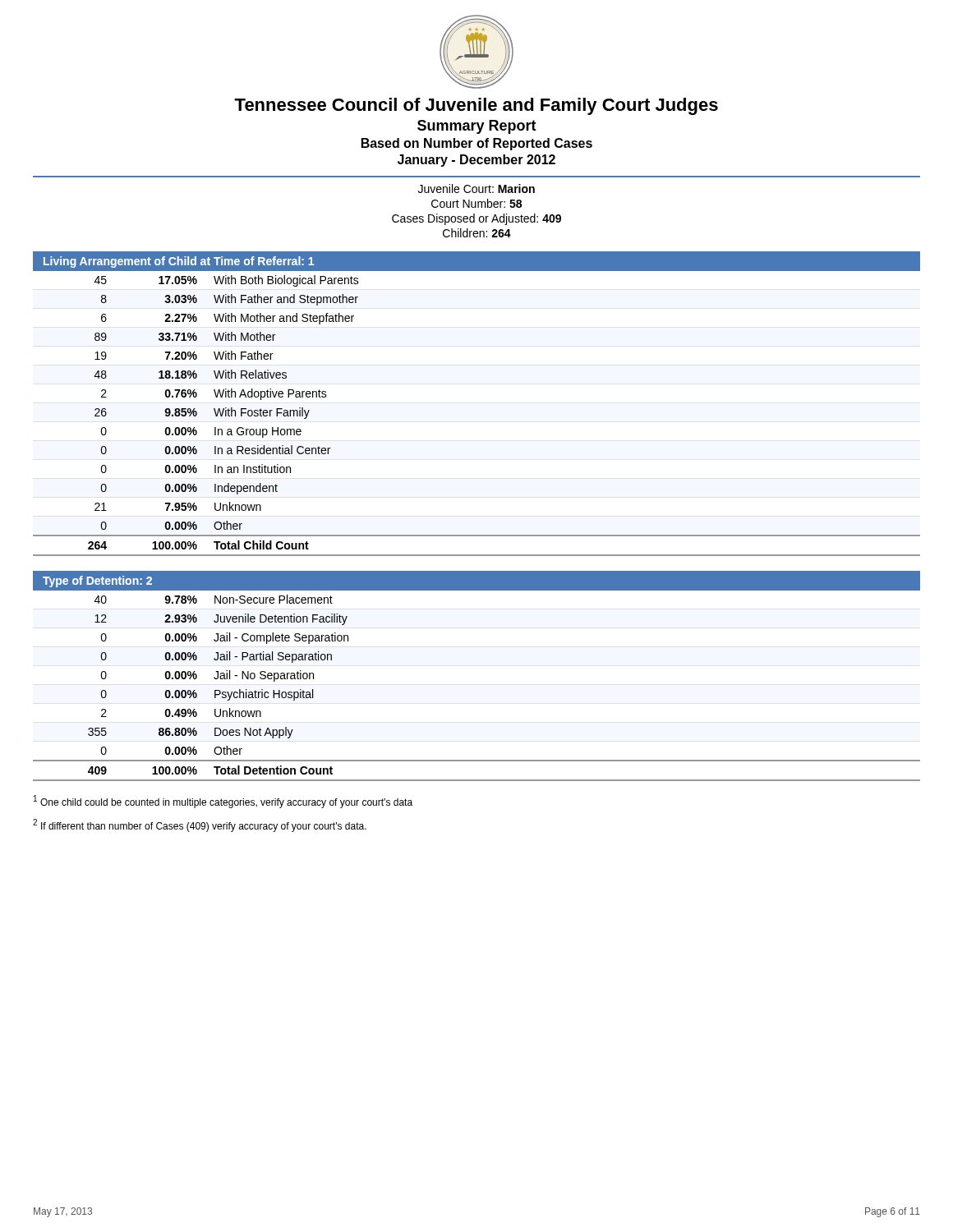The height and width of the screenshot is (1232, 953).
Task: Point to the region starting "Juvenile Court: Marion"
Action: [x=476, y=189]
